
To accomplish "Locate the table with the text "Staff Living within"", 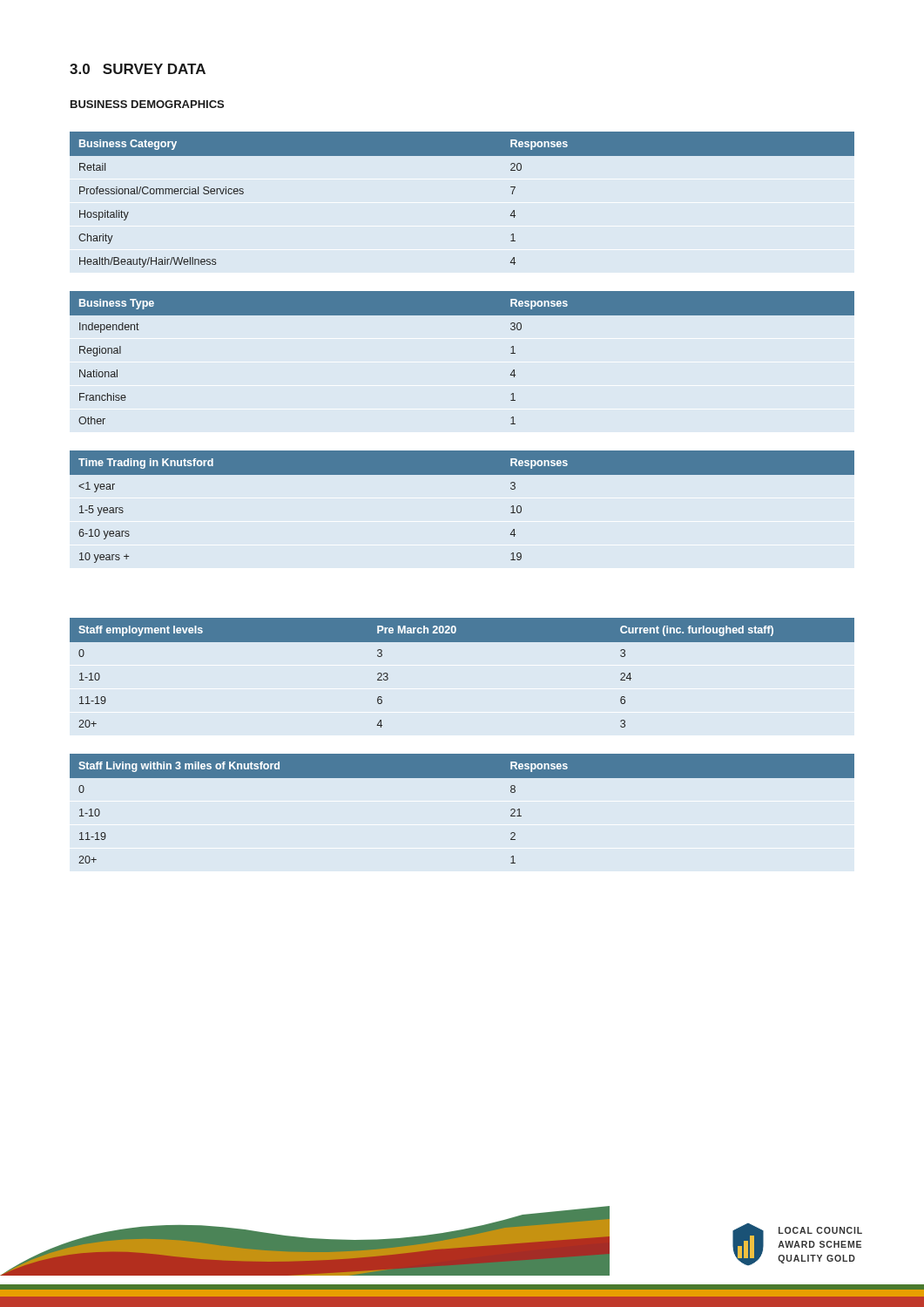I will coord(462,813).
